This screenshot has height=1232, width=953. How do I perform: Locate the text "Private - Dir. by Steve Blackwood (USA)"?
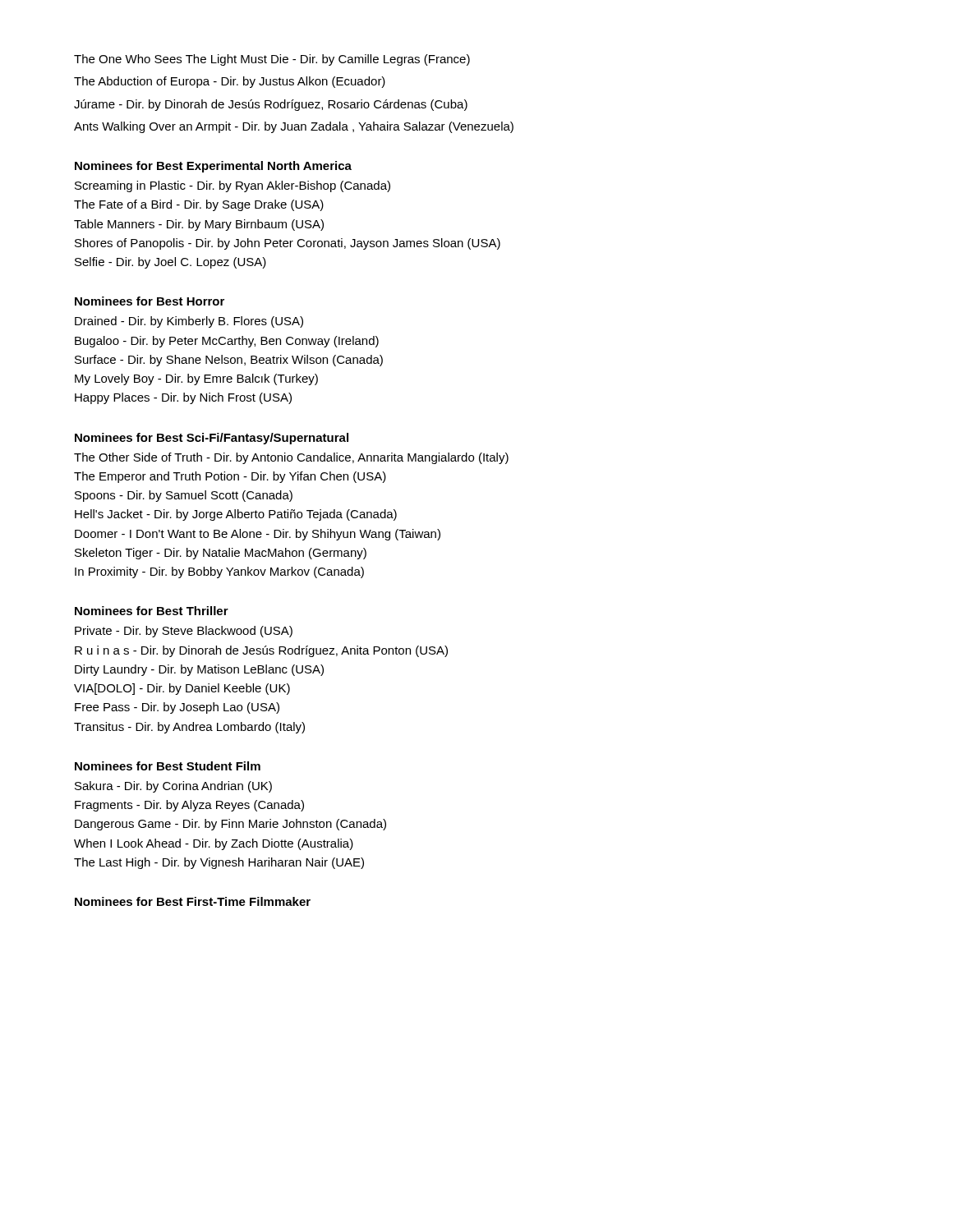pos(184,631)
